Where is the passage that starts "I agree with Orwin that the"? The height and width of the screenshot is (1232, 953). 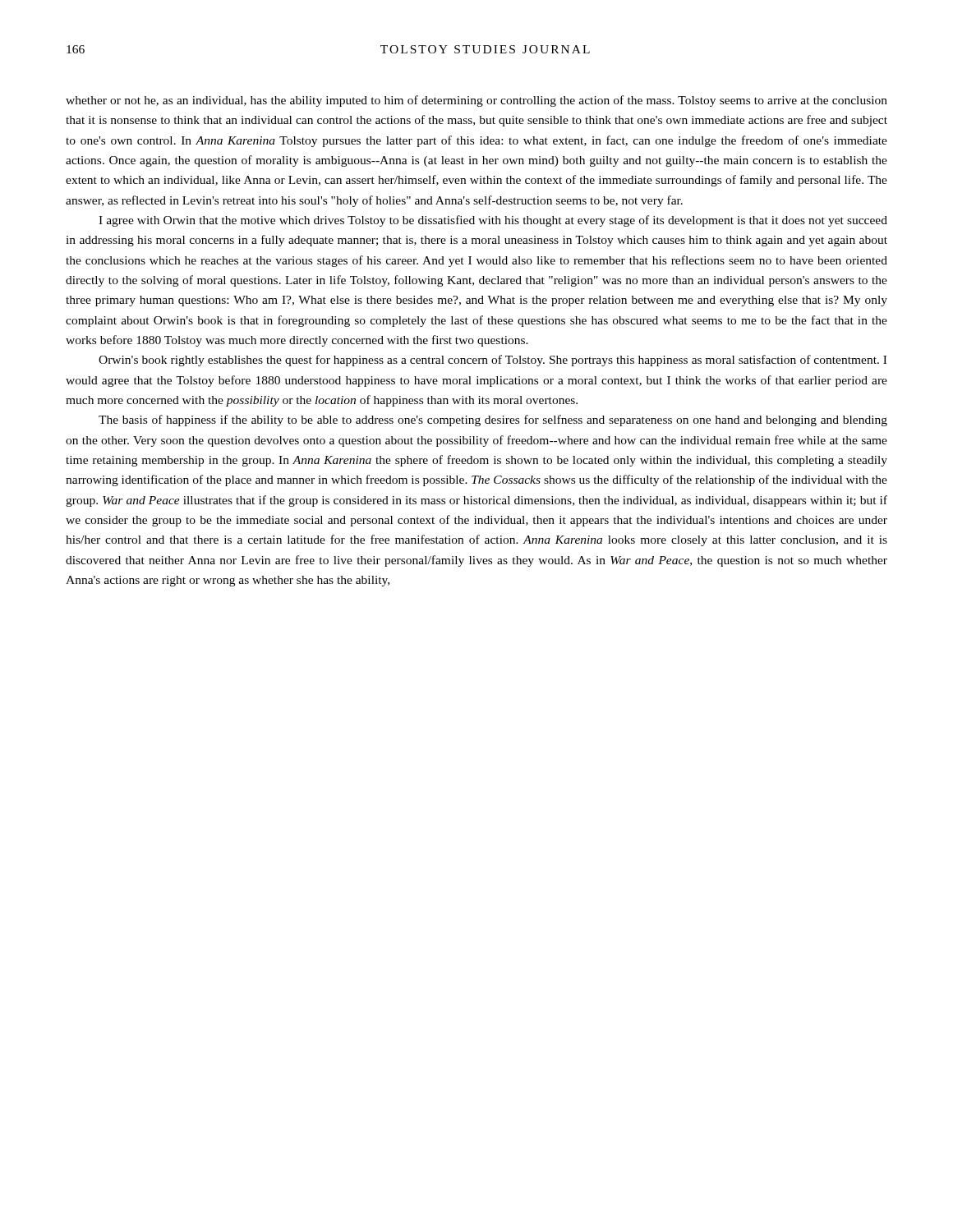tap(476, 280)
